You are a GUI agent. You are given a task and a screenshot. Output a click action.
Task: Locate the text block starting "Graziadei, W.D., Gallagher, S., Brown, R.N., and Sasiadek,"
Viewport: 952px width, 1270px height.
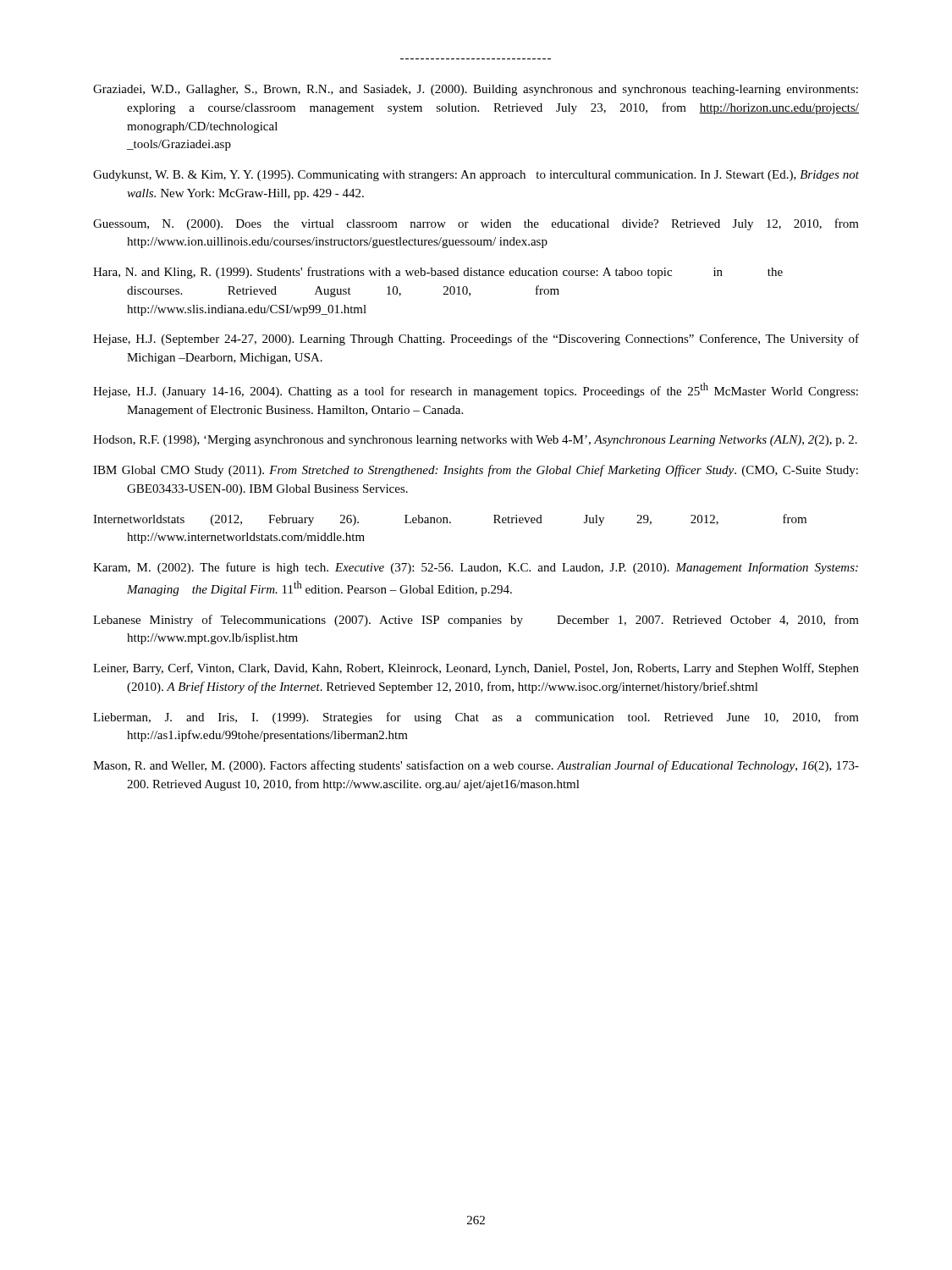tap(476, 117)
